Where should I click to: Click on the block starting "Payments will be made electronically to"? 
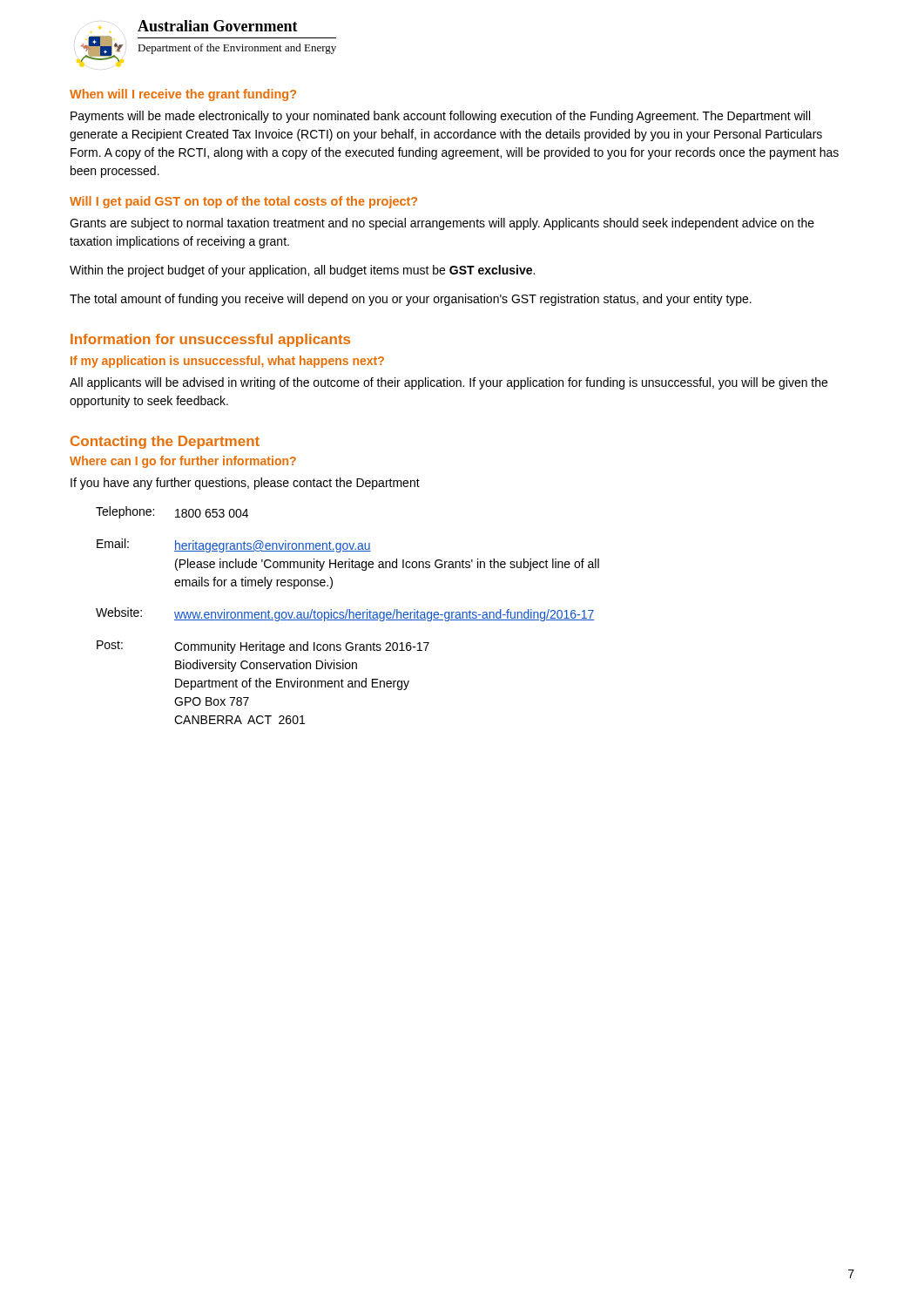coord(462,144)
